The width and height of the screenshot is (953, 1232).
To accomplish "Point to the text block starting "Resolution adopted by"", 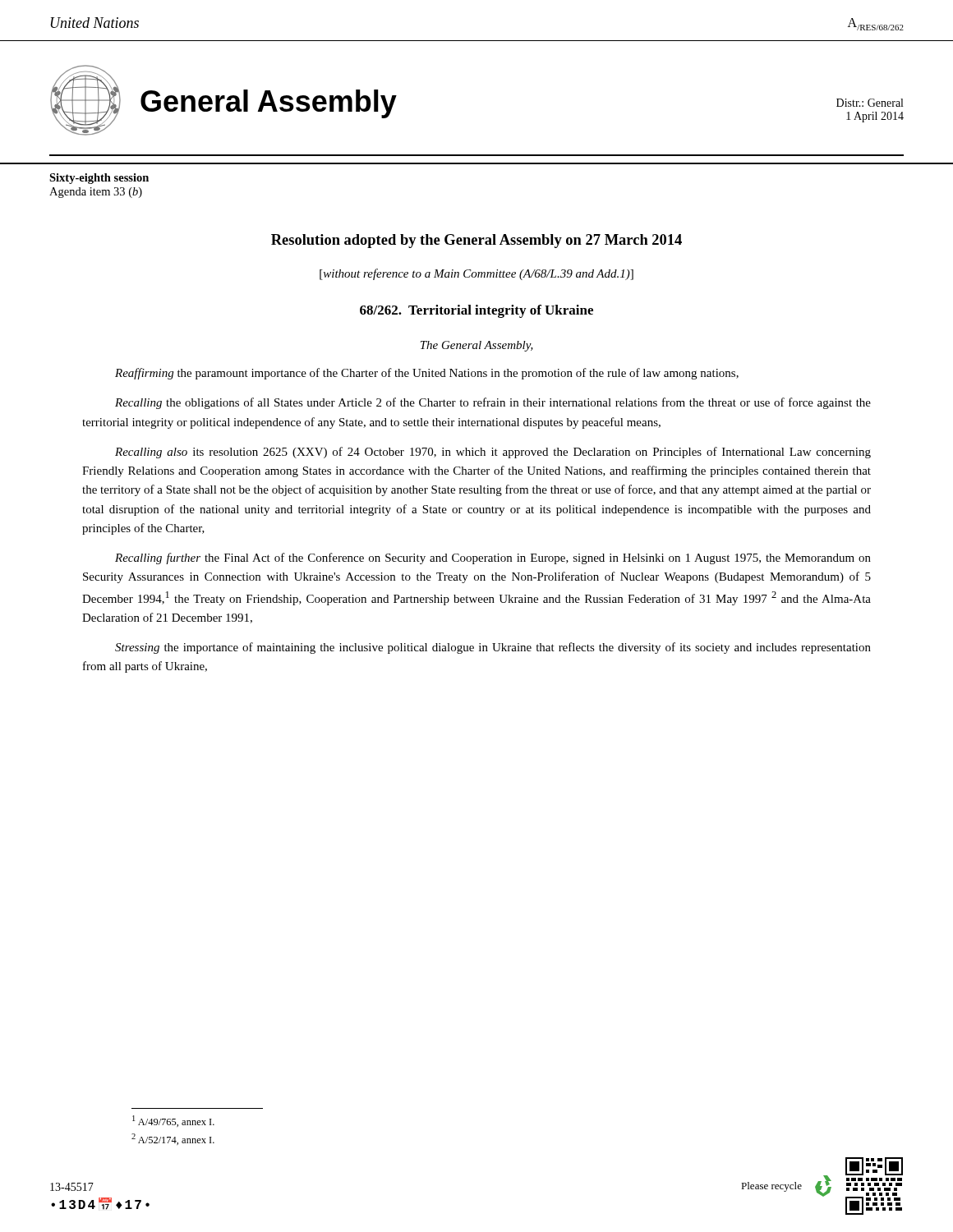I will tap(476, 240).
